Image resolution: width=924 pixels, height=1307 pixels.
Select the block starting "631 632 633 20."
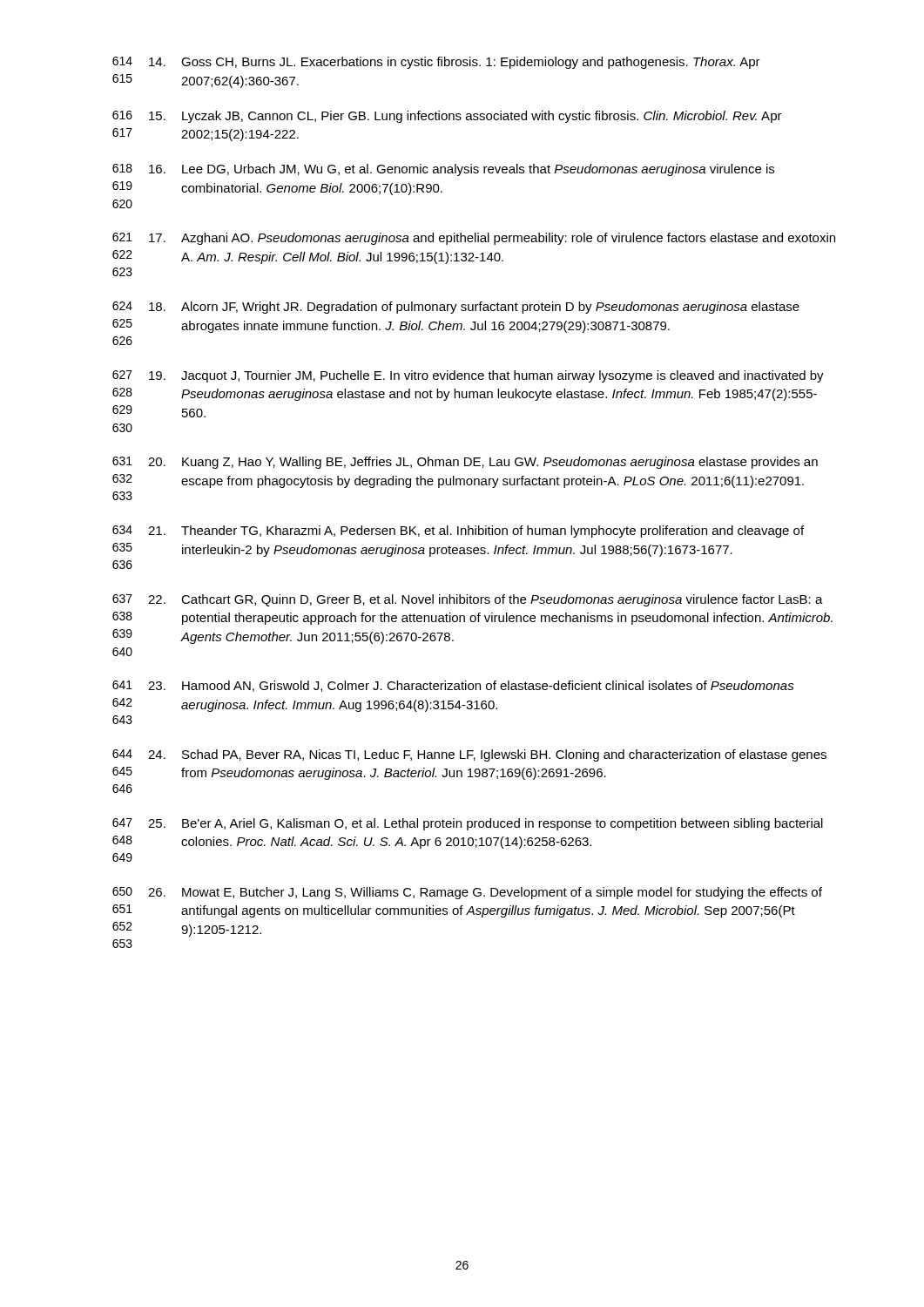click(462, 479)
